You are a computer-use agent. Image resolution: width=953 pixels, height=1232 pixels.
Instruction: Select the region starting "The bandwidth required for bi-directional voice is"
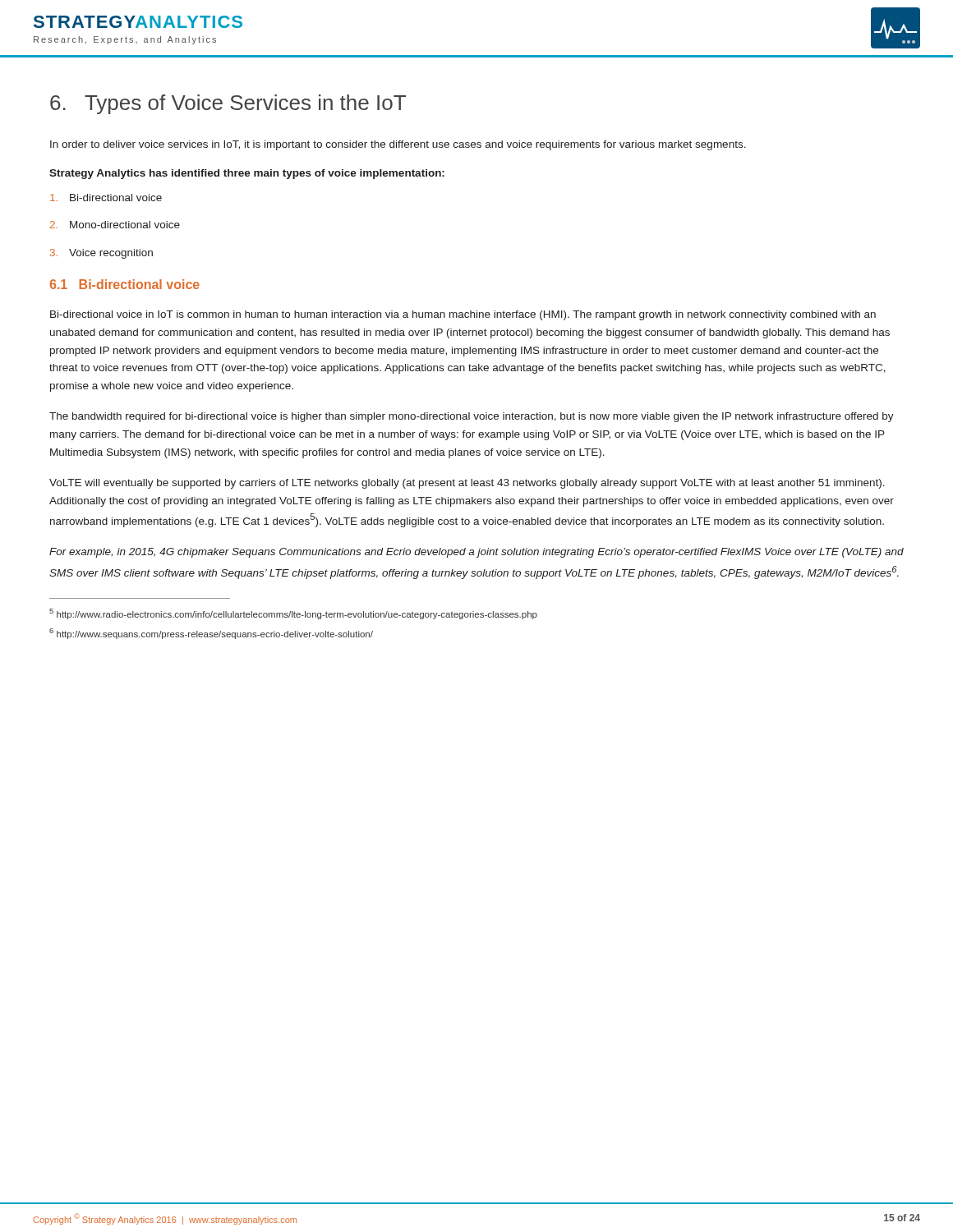click(476, 434)
